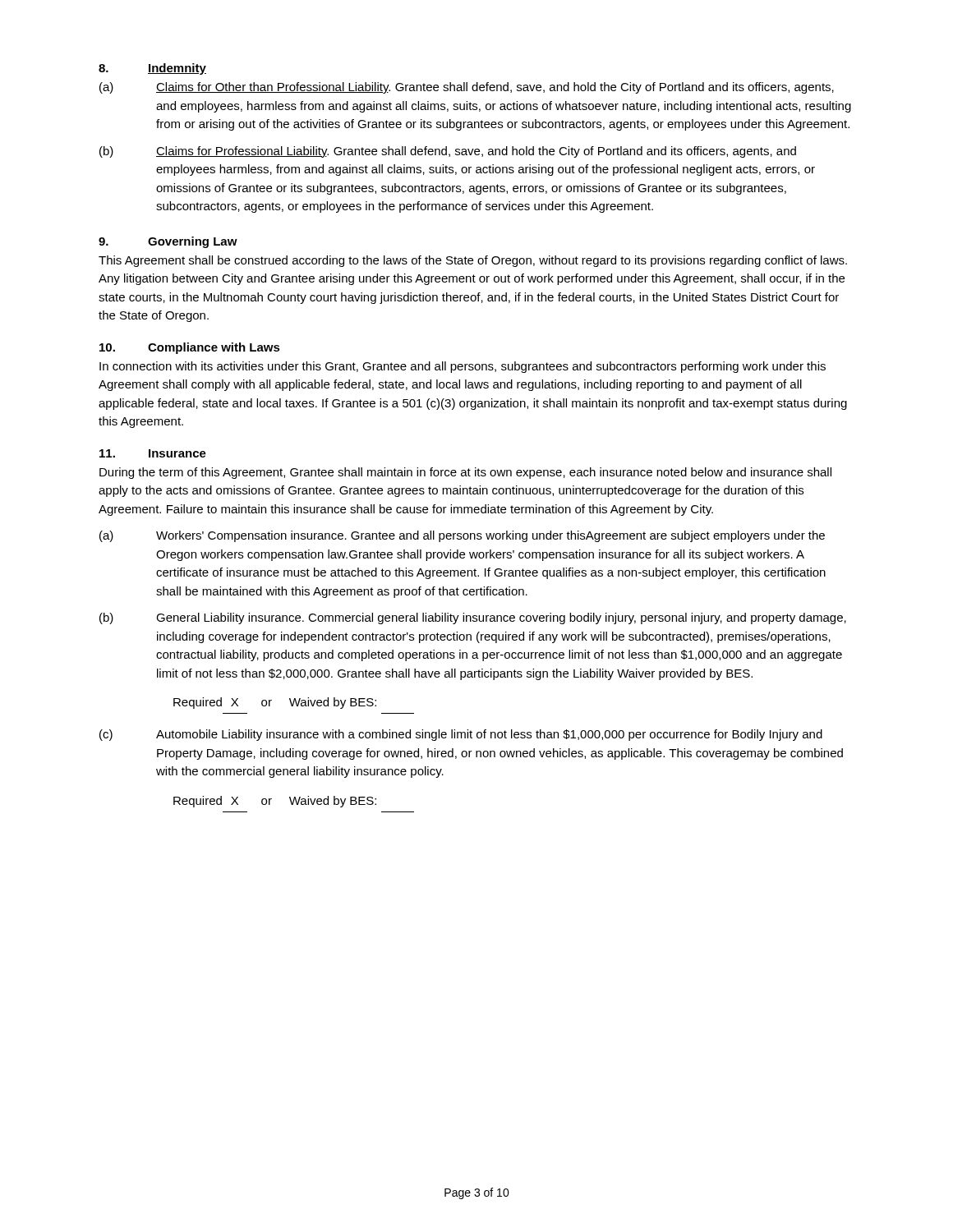Find the element starting "11. Insurance"

(152, 453)
